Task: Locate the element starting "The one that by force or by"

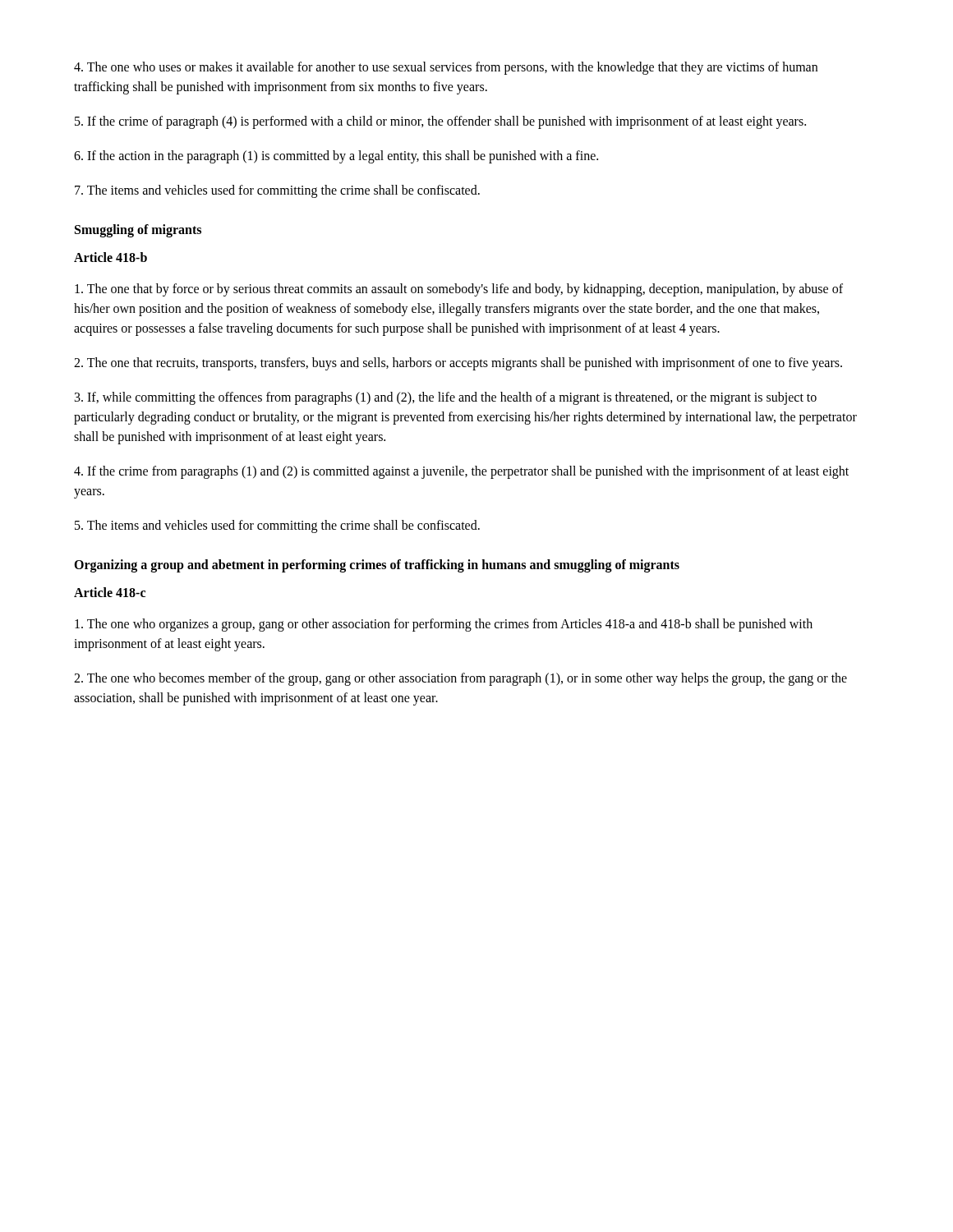Action: tap(458, 308)
